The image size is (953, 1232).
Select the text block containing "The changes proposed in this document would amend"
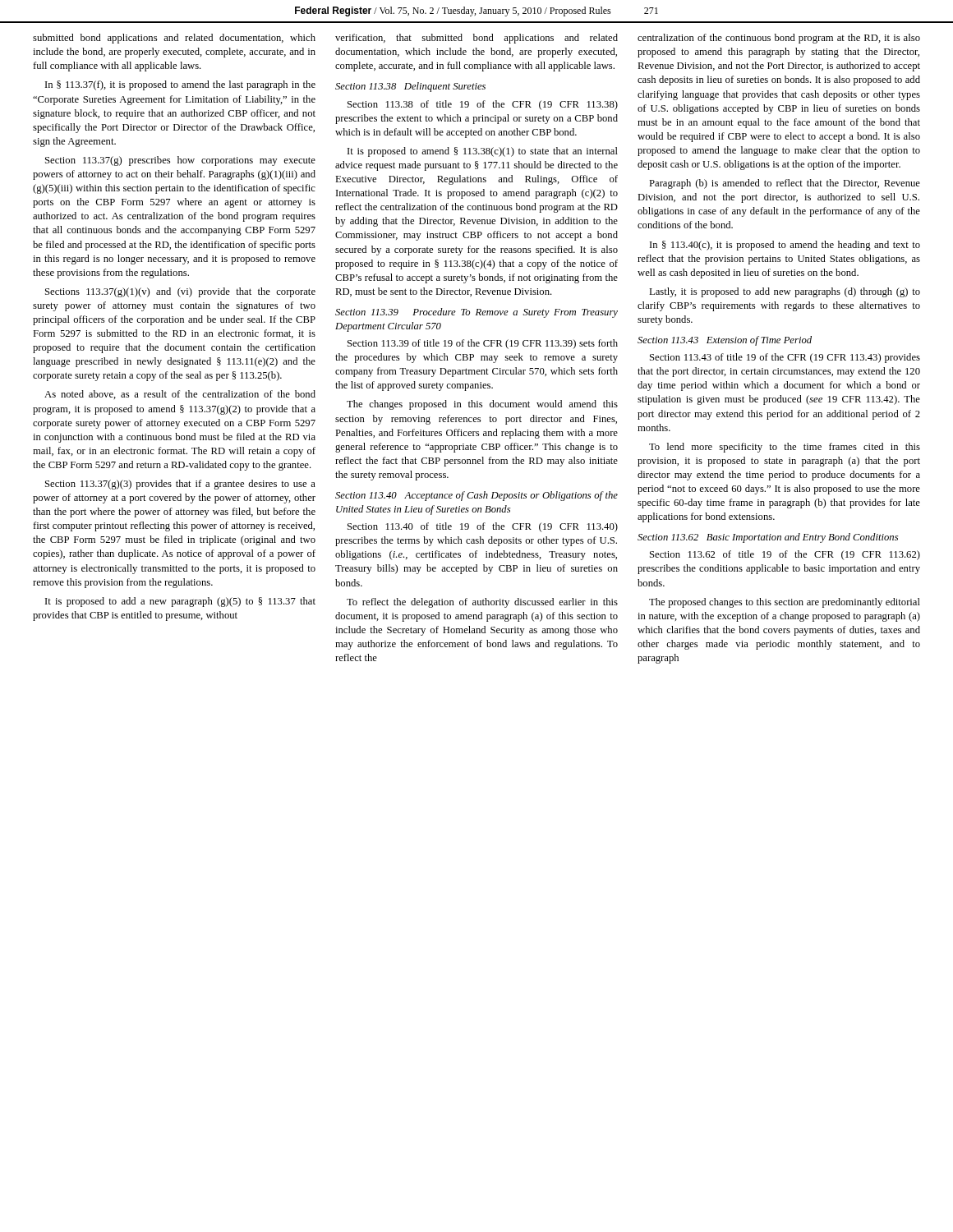[x=476, y=440]
